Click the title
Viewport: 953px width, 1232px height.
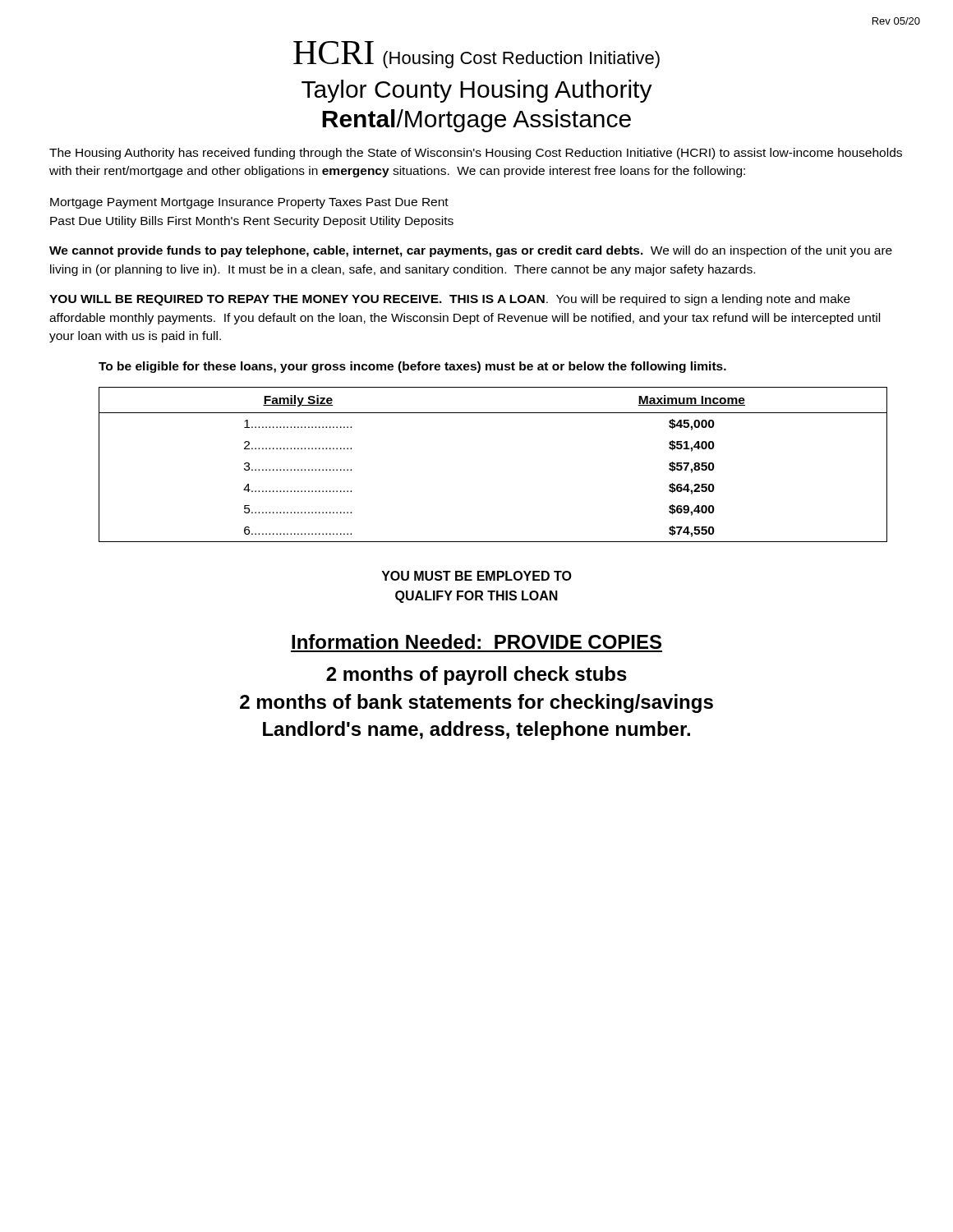[476, 83]
